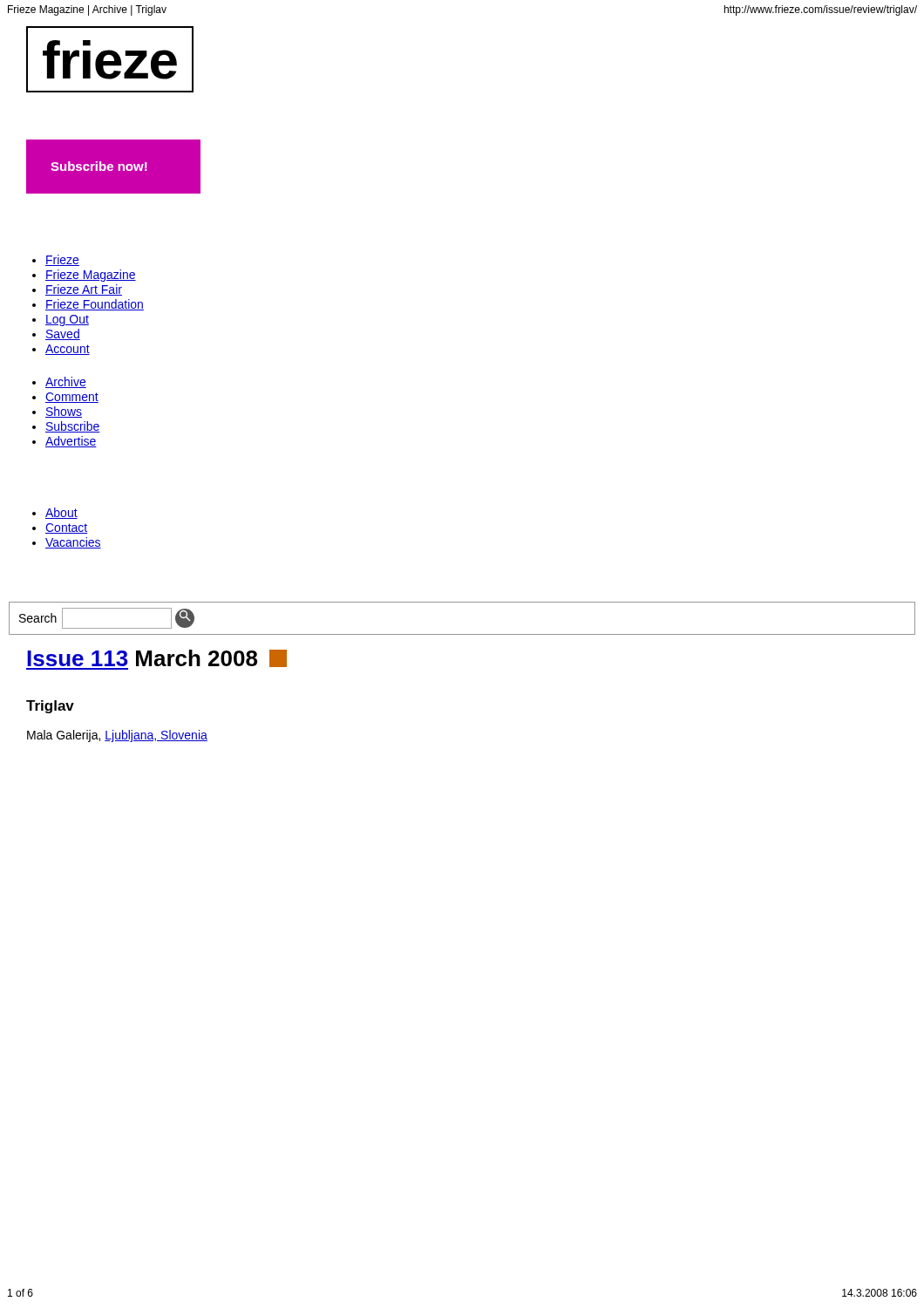Image resolution: width=924 pixels, height=1308 pixels.
Task: Click the section header
Action: point(50,706)
